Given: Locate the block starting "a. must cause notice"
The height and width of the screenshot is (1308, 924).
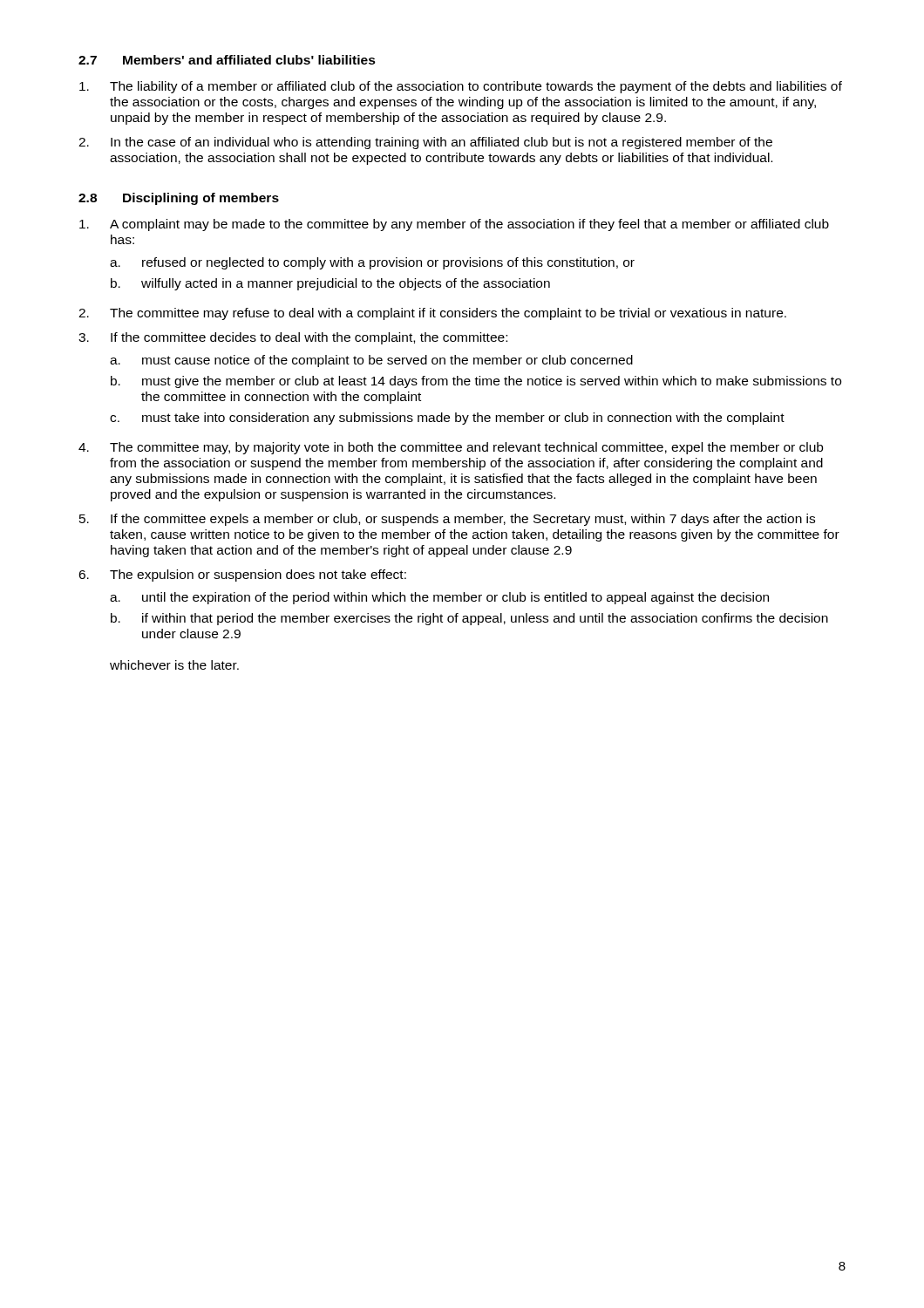Looking at the screenshot, I should [x=478, y=360].
